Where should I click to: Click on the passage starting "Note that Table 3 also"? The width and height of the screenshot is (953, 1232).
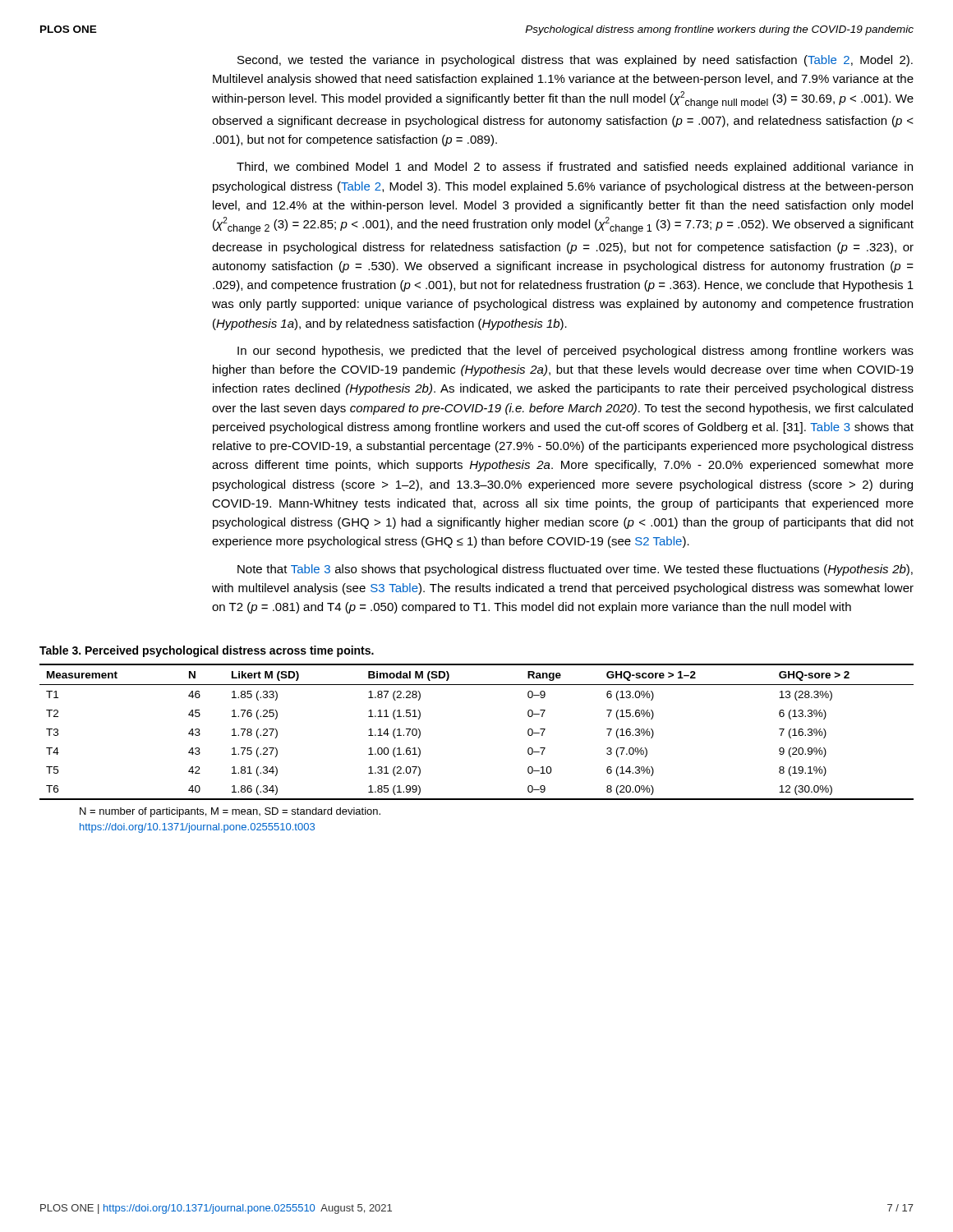[563, 587]
